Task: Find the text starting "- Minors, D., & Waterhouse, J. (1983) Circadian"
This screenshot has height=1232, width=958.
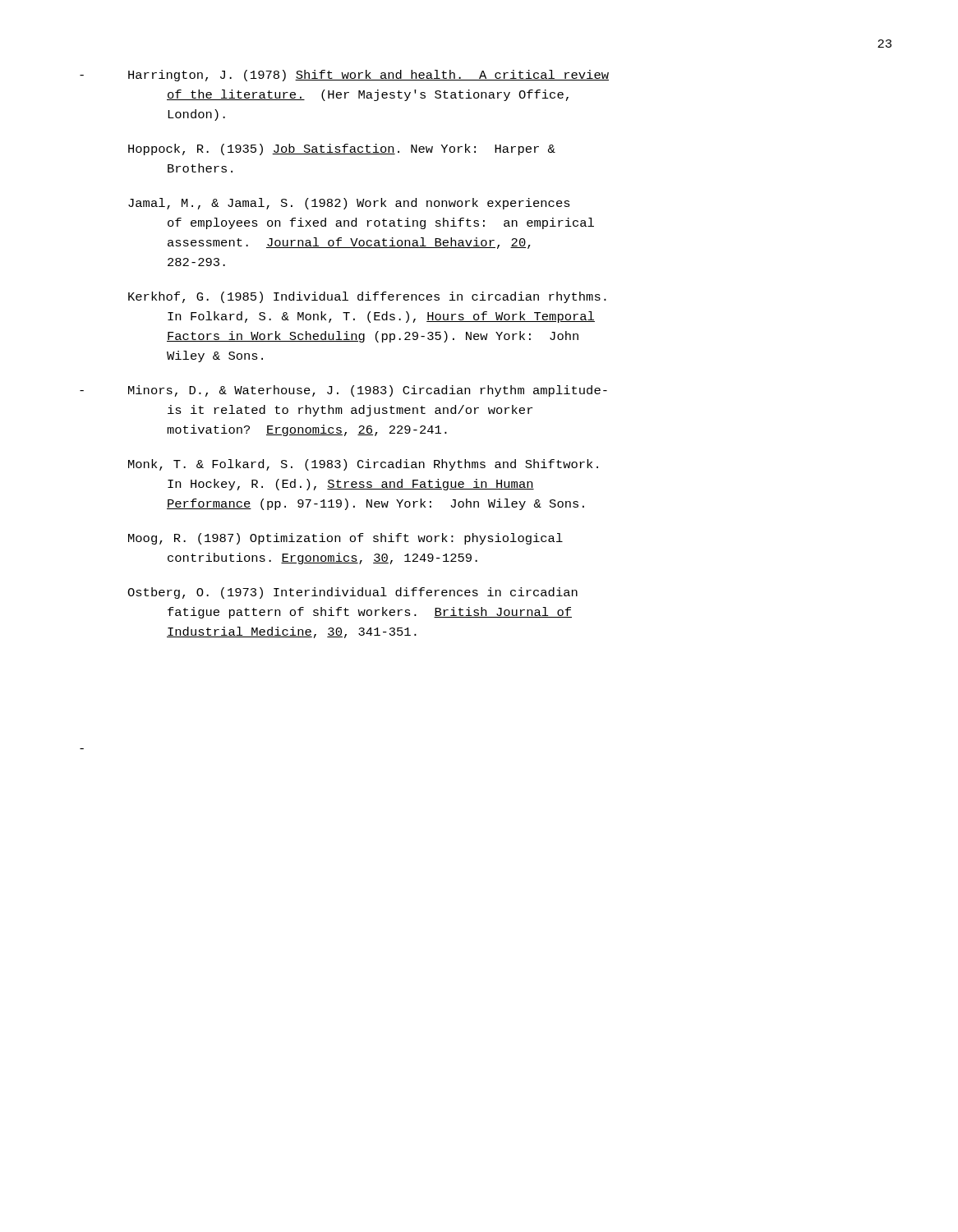Action: pyautogui.click(x=510, y=411)
